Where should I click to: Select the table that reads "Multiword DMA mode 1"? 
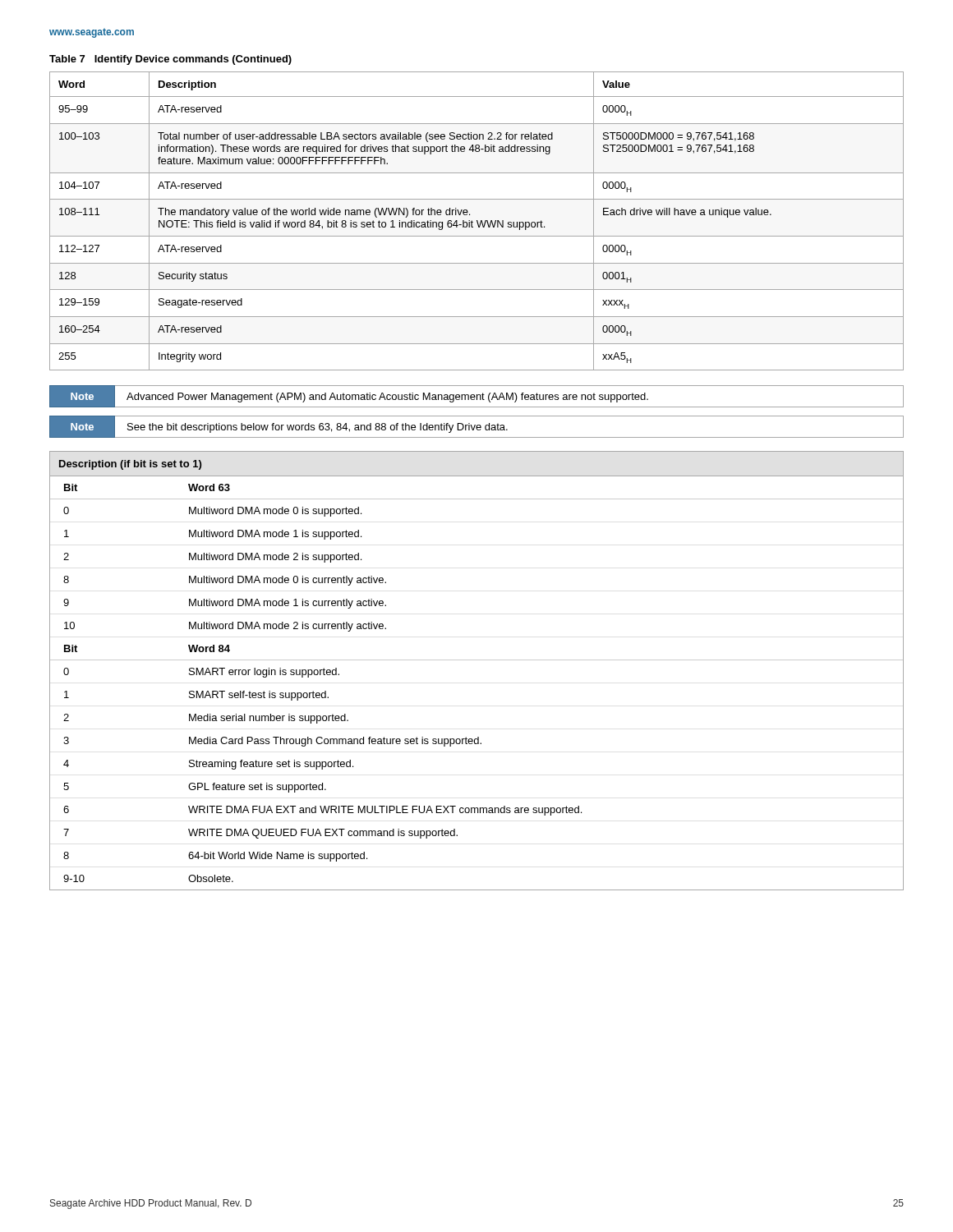click(476, 671)
